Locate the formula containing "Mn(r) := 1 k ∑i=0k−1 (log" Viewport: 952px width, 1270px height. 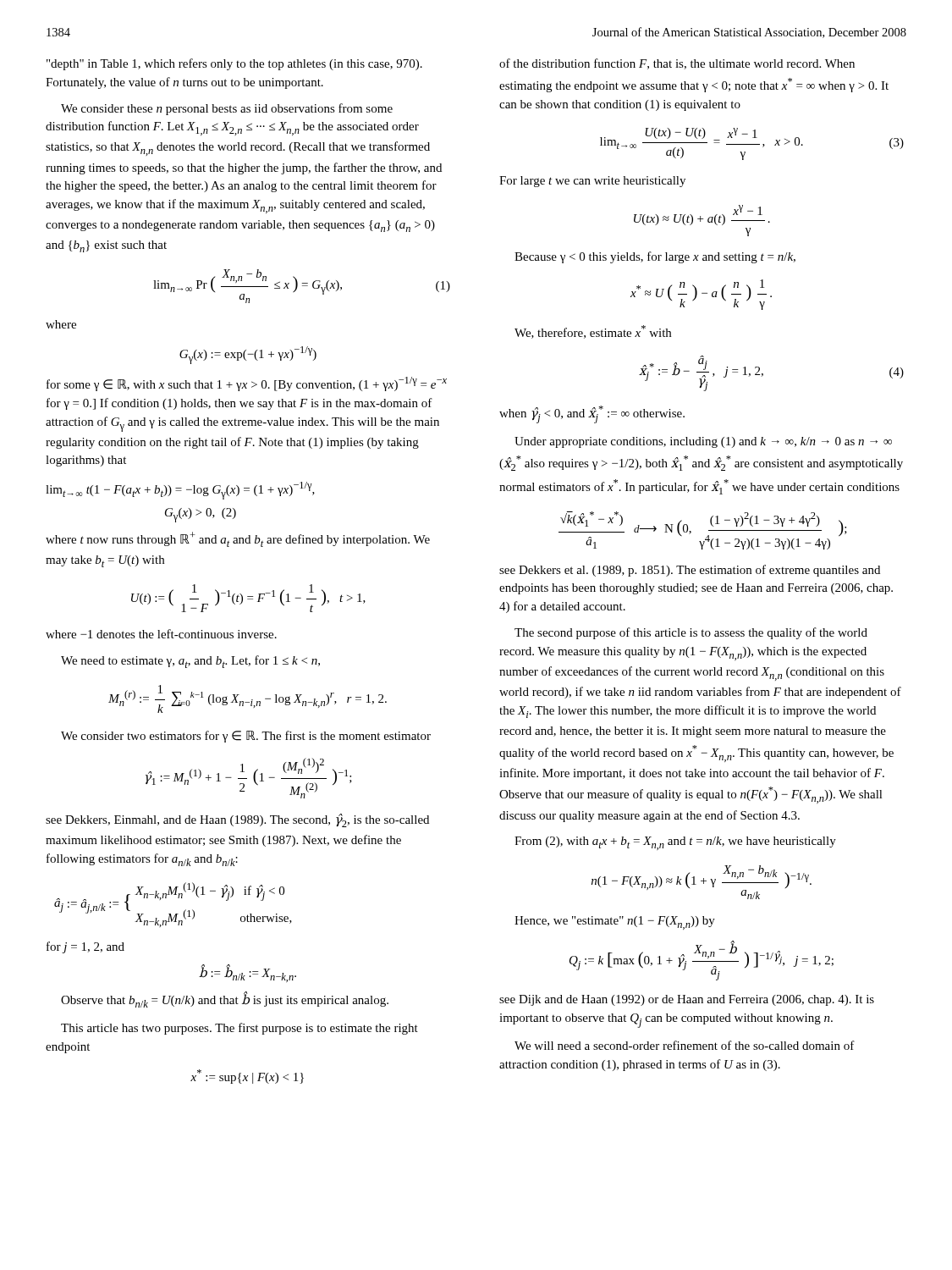(x=248, y=700)
